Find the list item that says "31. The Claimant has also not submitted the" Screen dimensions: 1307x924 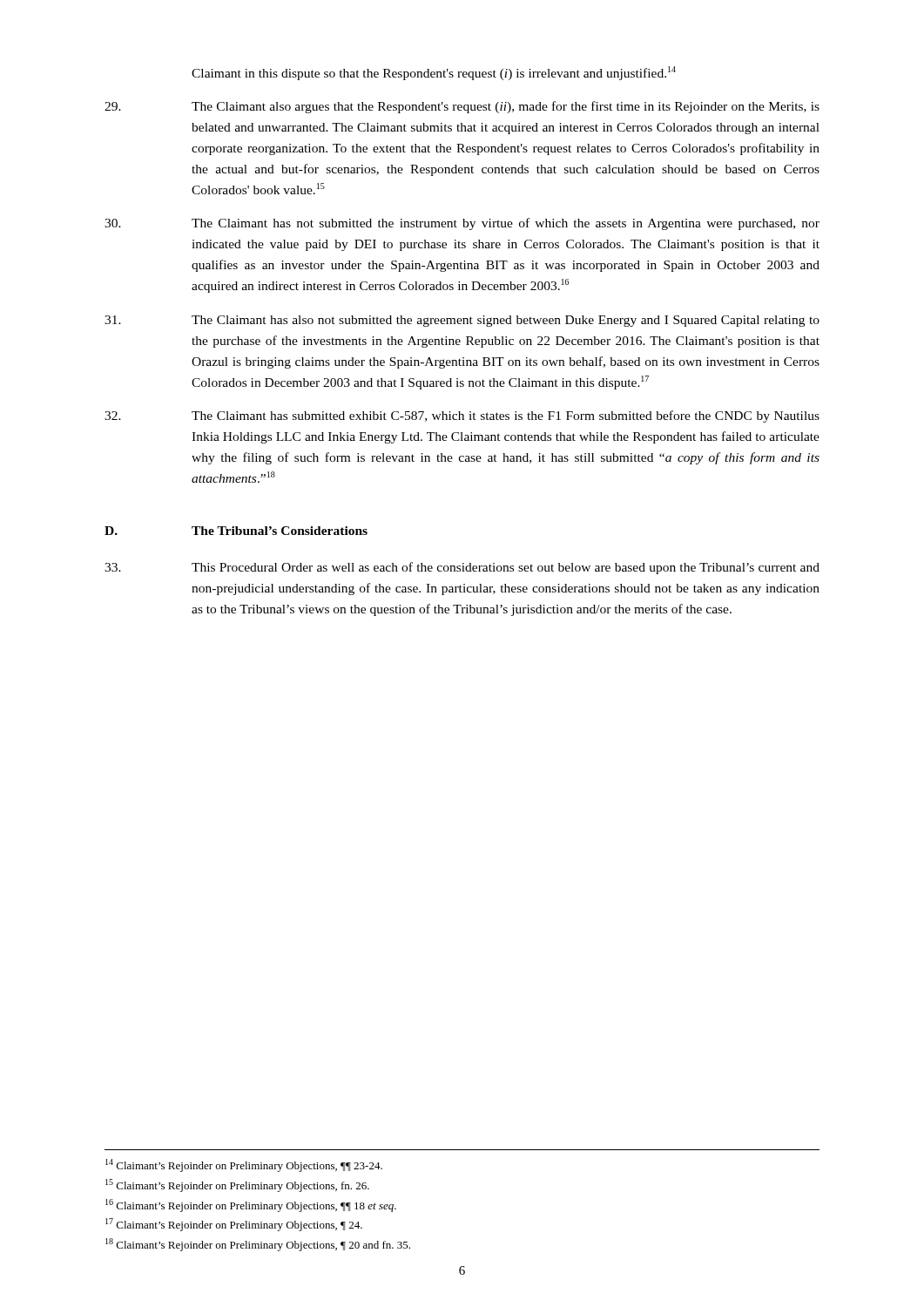(462, 351)
